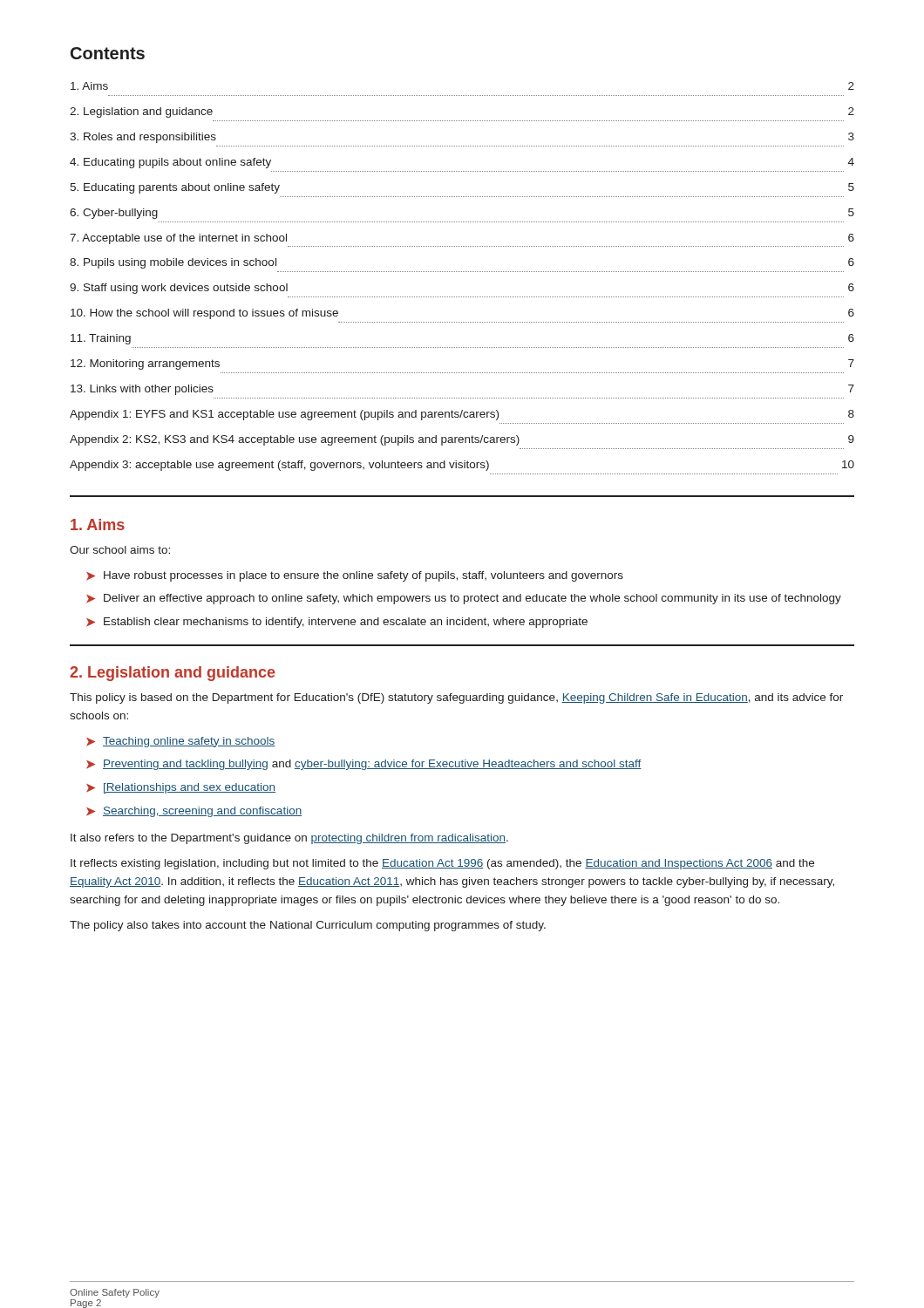Navigate to the text block starting "The policy also takes into account"
The width and height of the screenshot is (924, 1308).
click(462, 926)
